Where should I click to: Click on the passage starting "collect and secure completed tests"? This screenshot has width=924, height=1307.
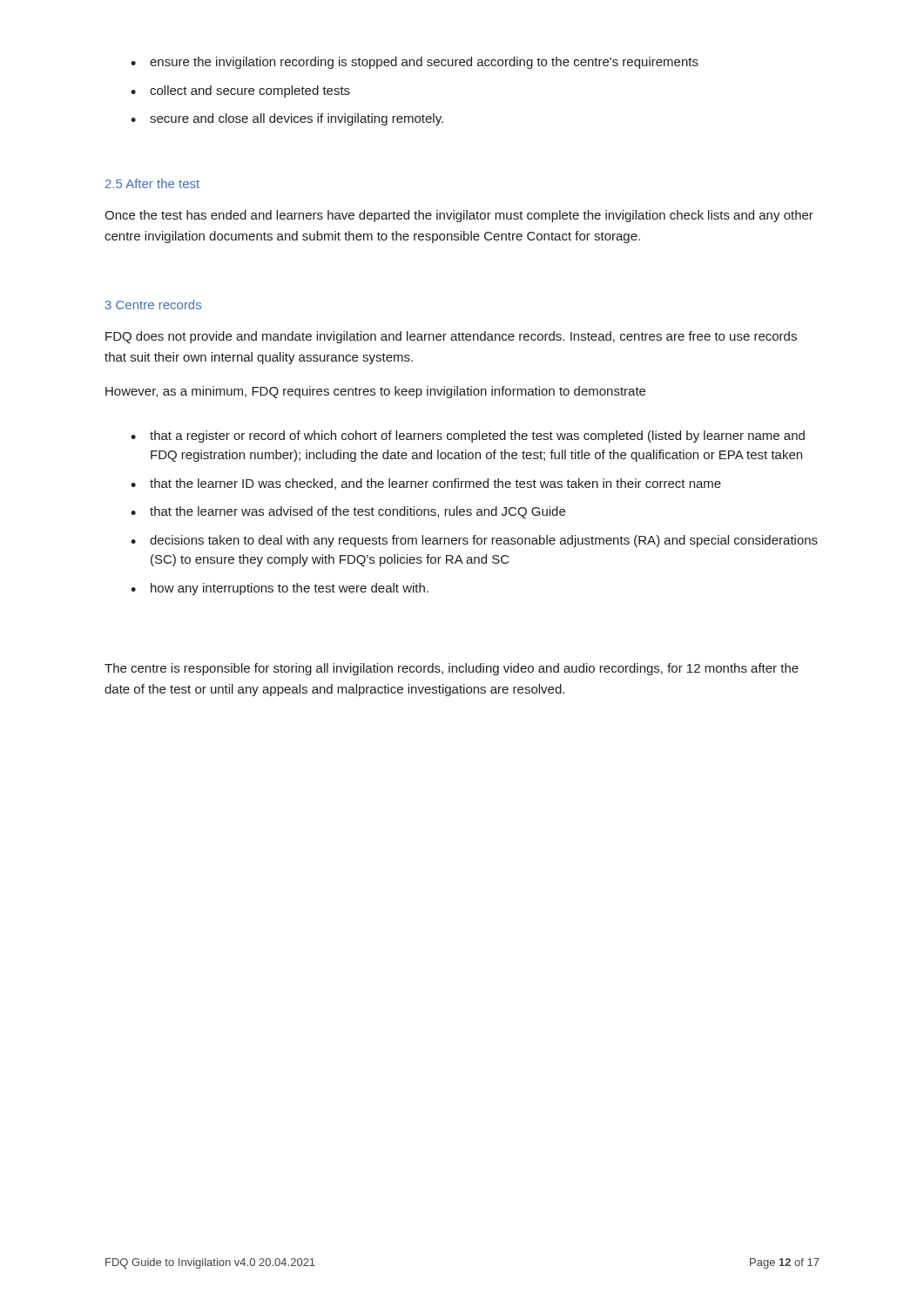(x=240, y=91)
